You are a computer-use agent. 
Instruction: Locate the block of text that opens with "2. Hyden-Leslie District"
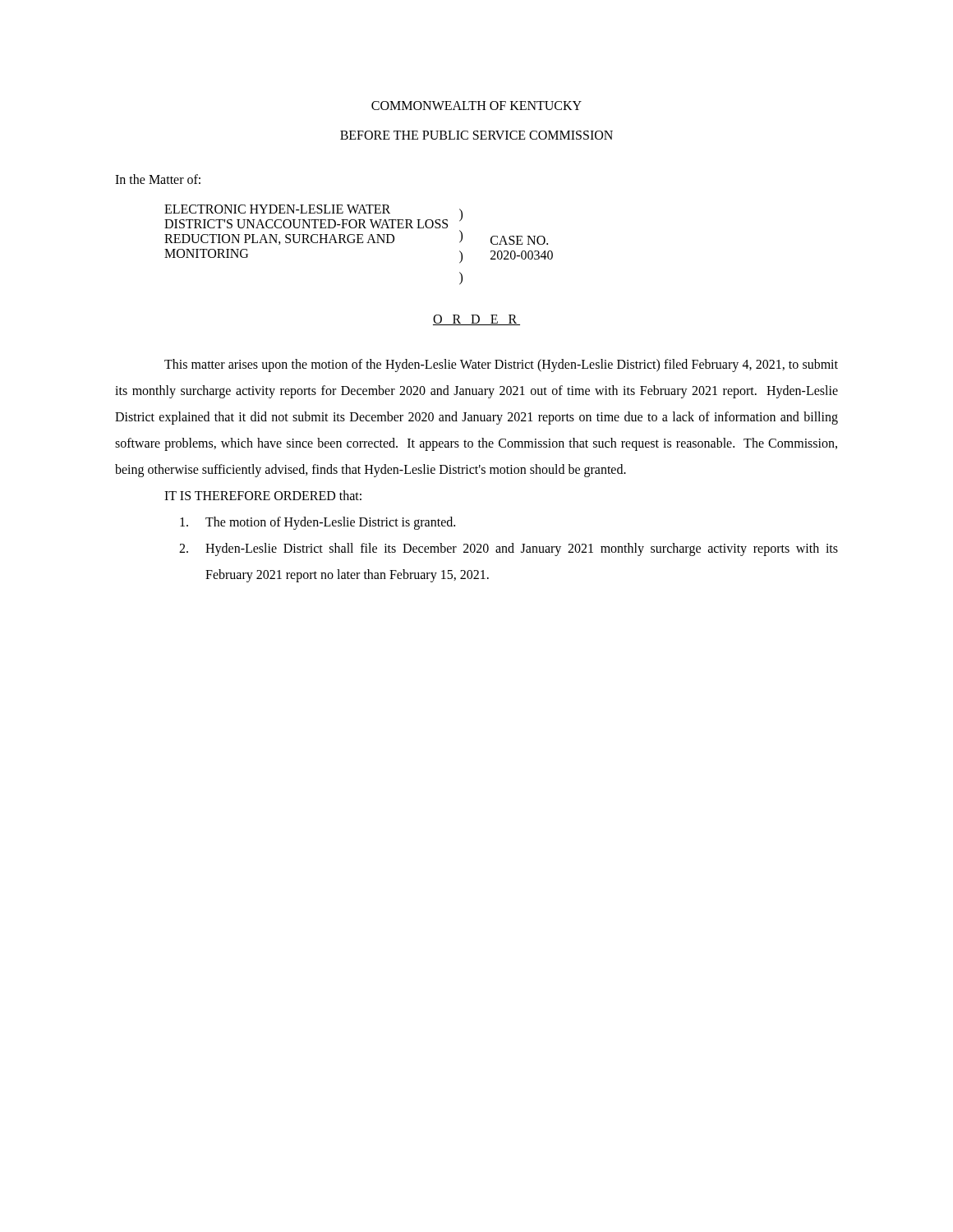click(x=476, y=562)
